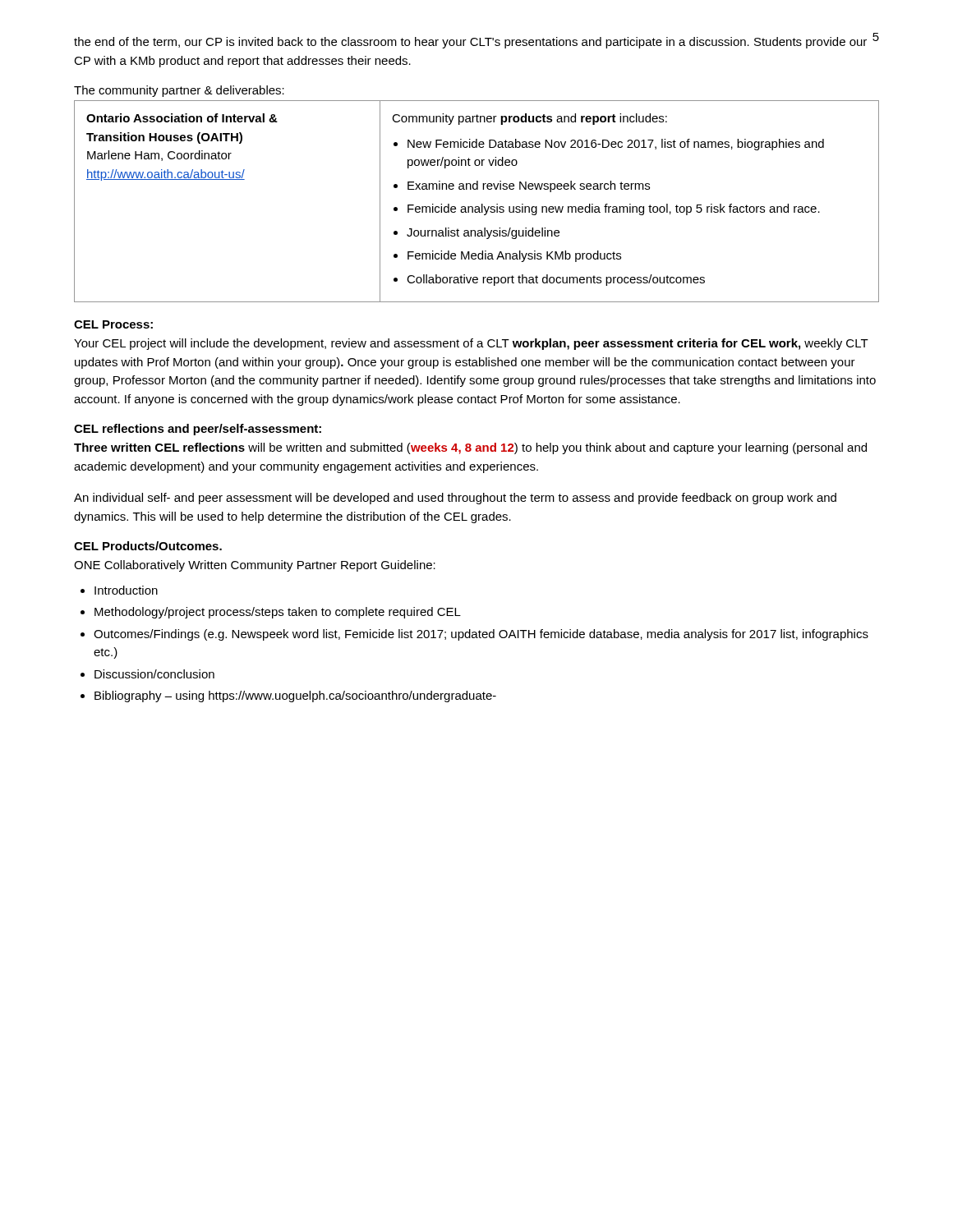Where is the passage that starts "ONE Collaboratively Written Community"?
This screenshot has height=1232, width=953.
pyautogui.click(x=255, y=565)
